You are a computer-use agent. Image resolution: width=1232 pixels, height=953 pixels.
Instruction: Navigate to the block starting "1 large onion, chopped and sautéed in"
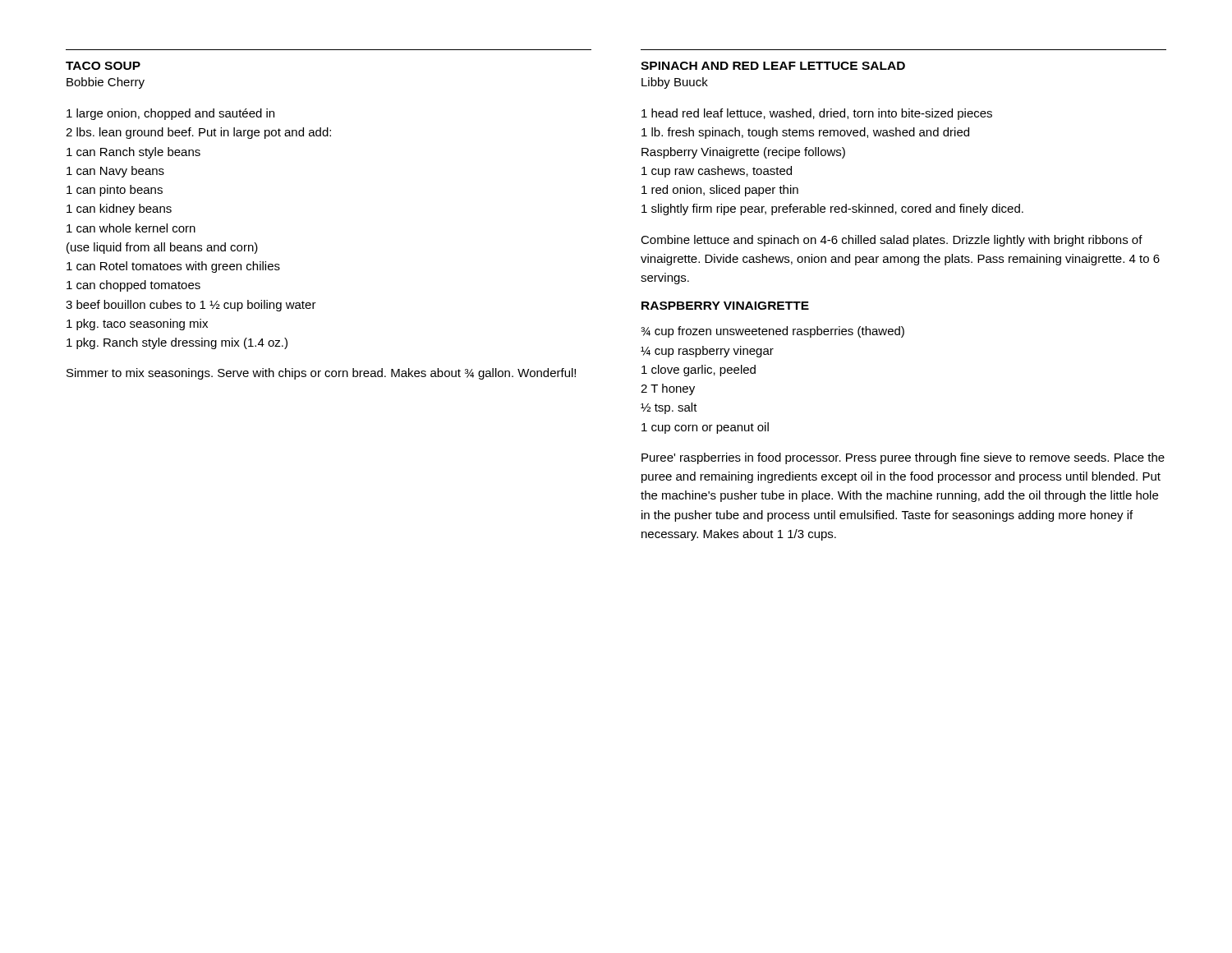coord(170,114)
